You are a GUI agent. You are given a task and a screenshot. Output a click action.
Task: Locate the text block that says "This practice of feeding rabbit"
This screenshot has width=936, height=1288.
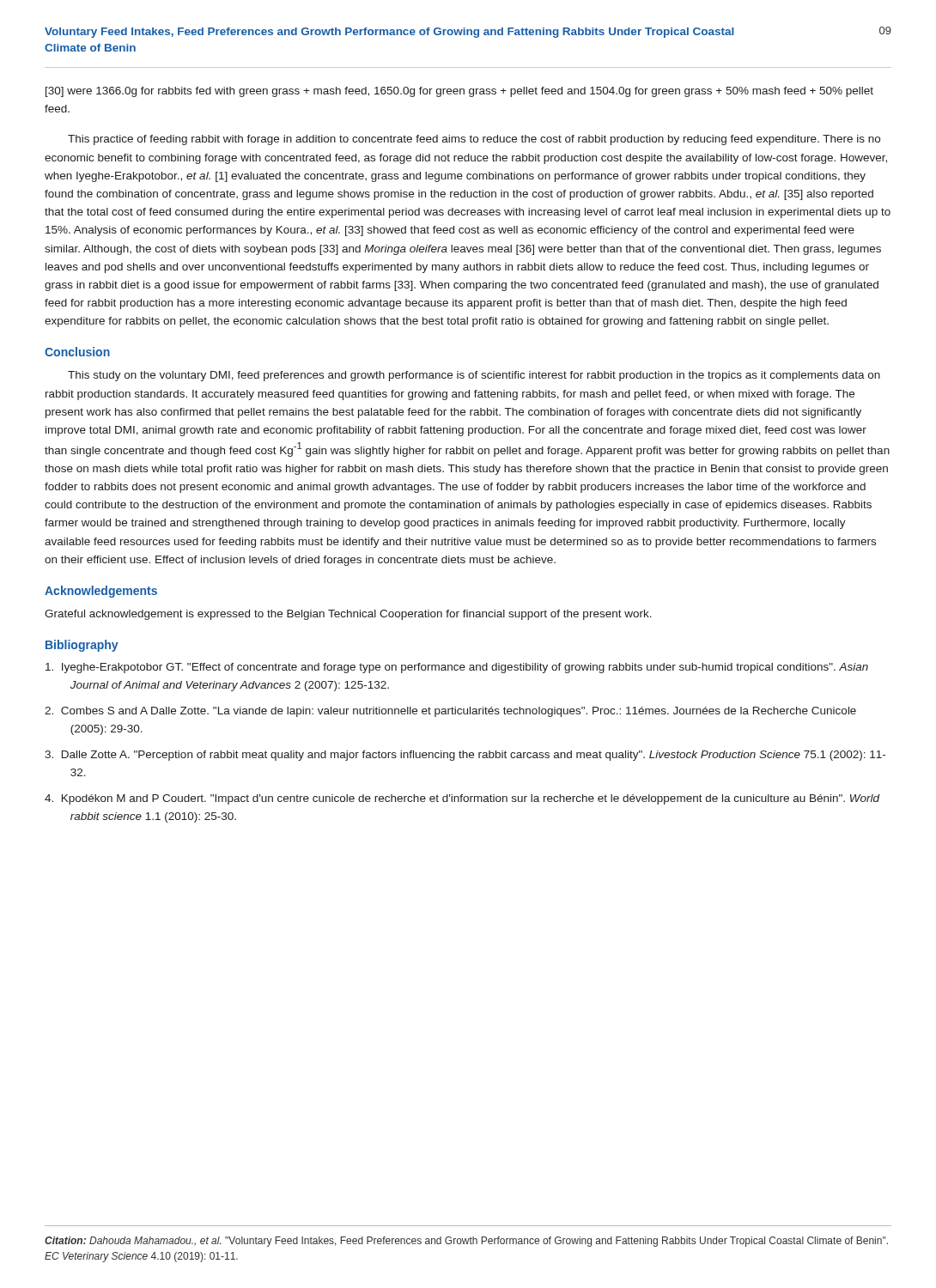(x=468, y=230)
